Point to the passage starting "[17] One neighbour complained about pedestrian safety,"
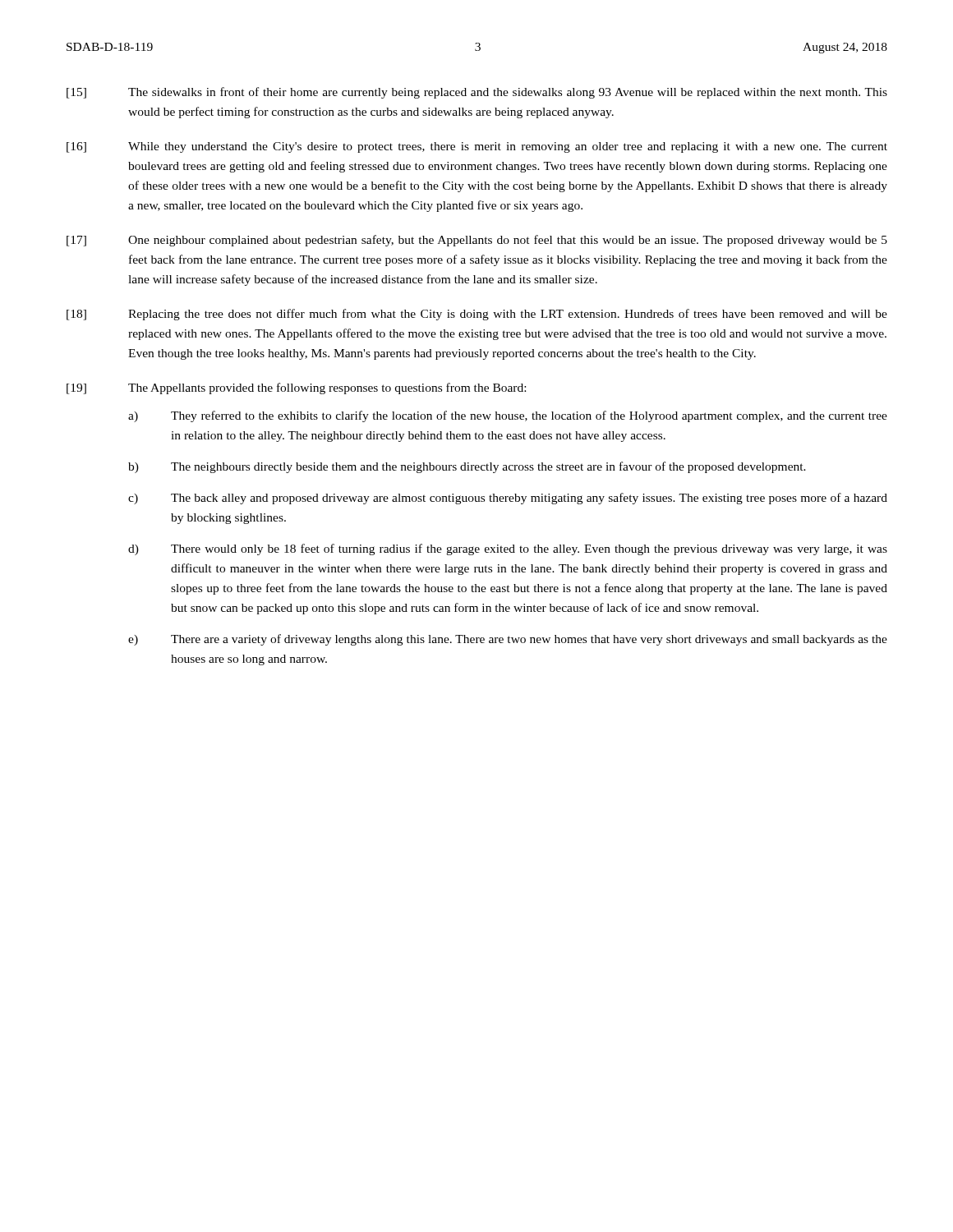 pyautogui.click(x=476, y=260)
